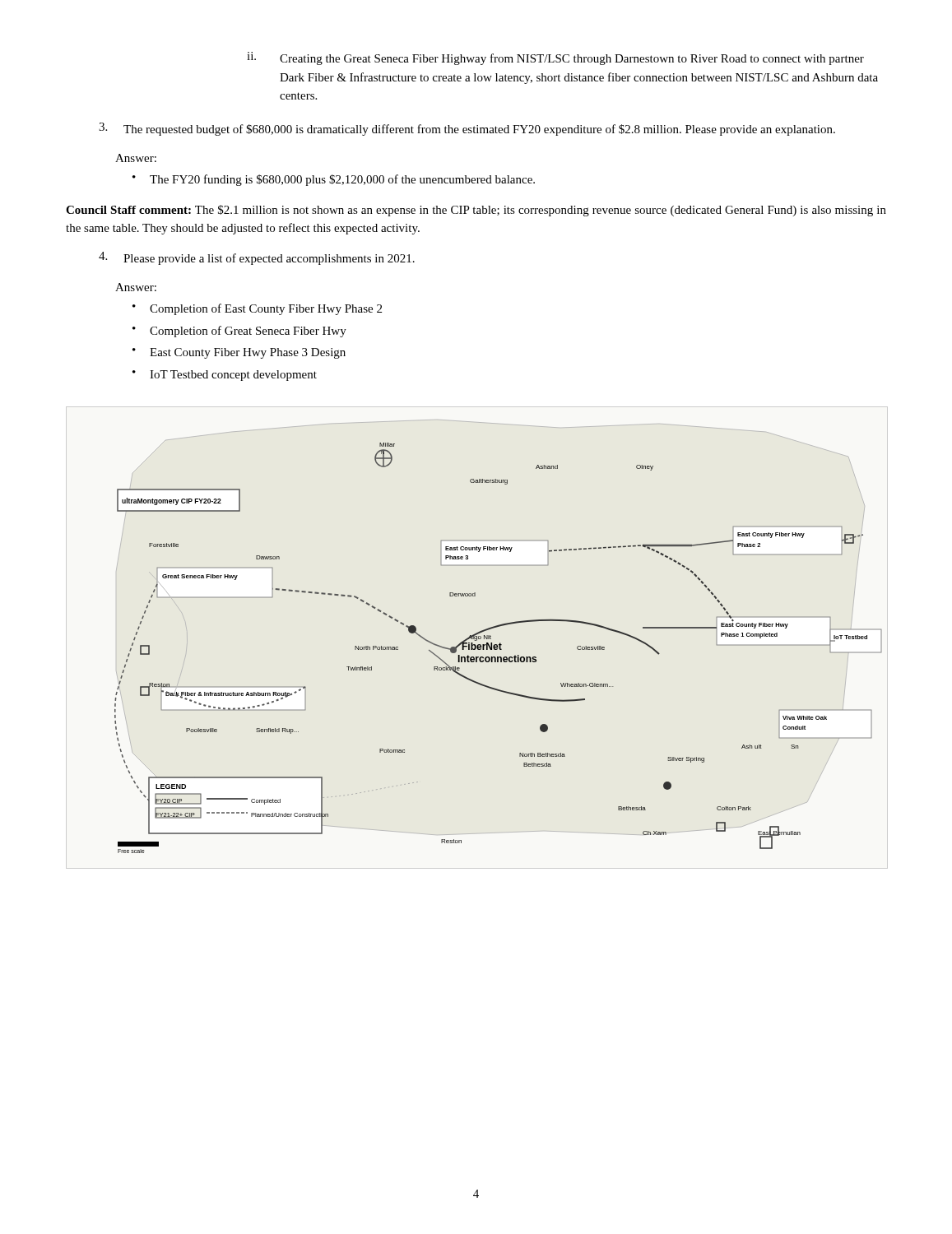Screen dimensions: 1234x952
Task: Click where it says "• Completion of Great Seneca Fiber Hwy"
Action: (x=239, y=332)
